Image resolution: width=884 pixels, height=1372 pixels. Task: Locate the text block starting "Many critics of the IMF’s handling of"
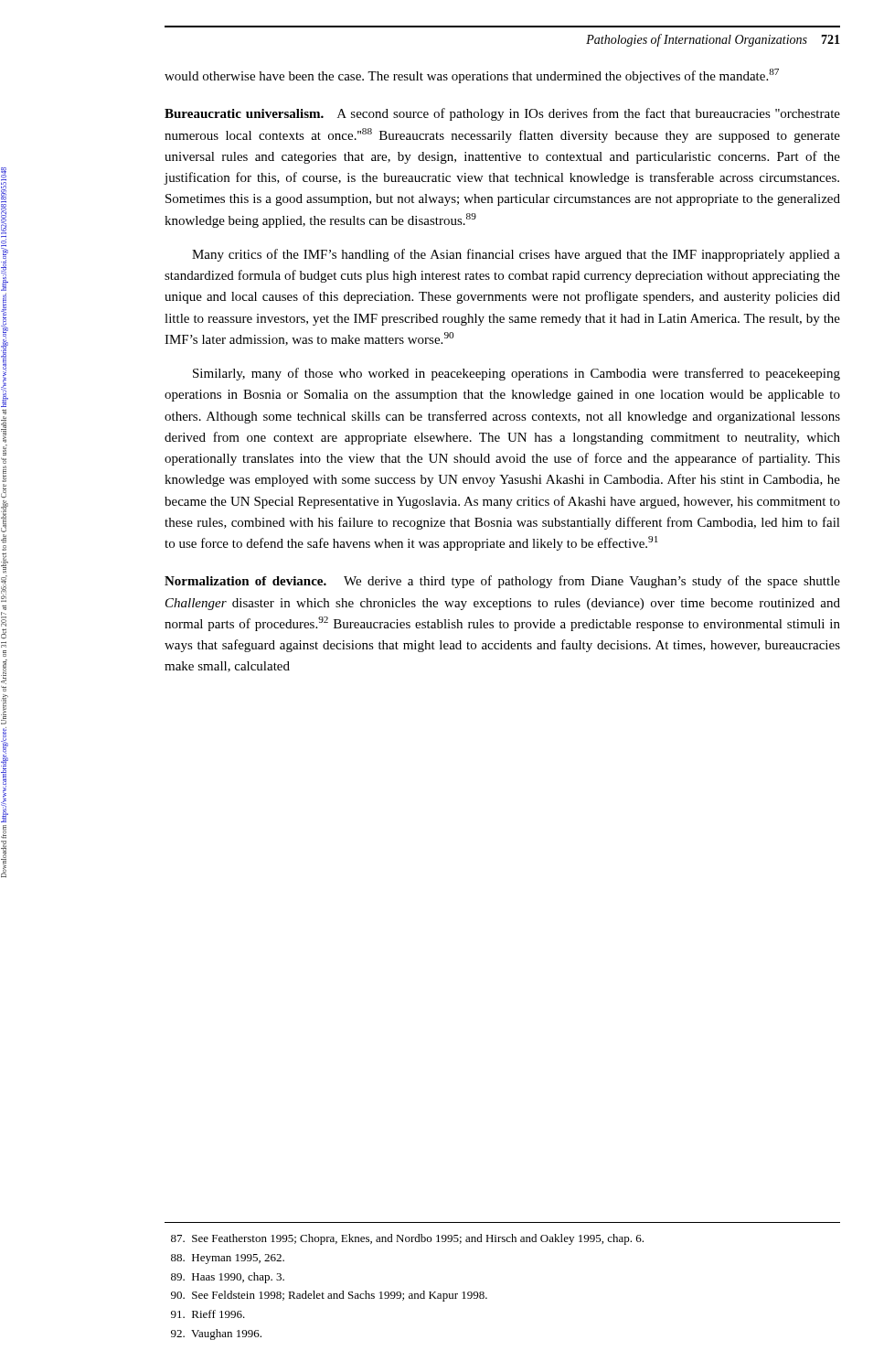coord(502,297)
